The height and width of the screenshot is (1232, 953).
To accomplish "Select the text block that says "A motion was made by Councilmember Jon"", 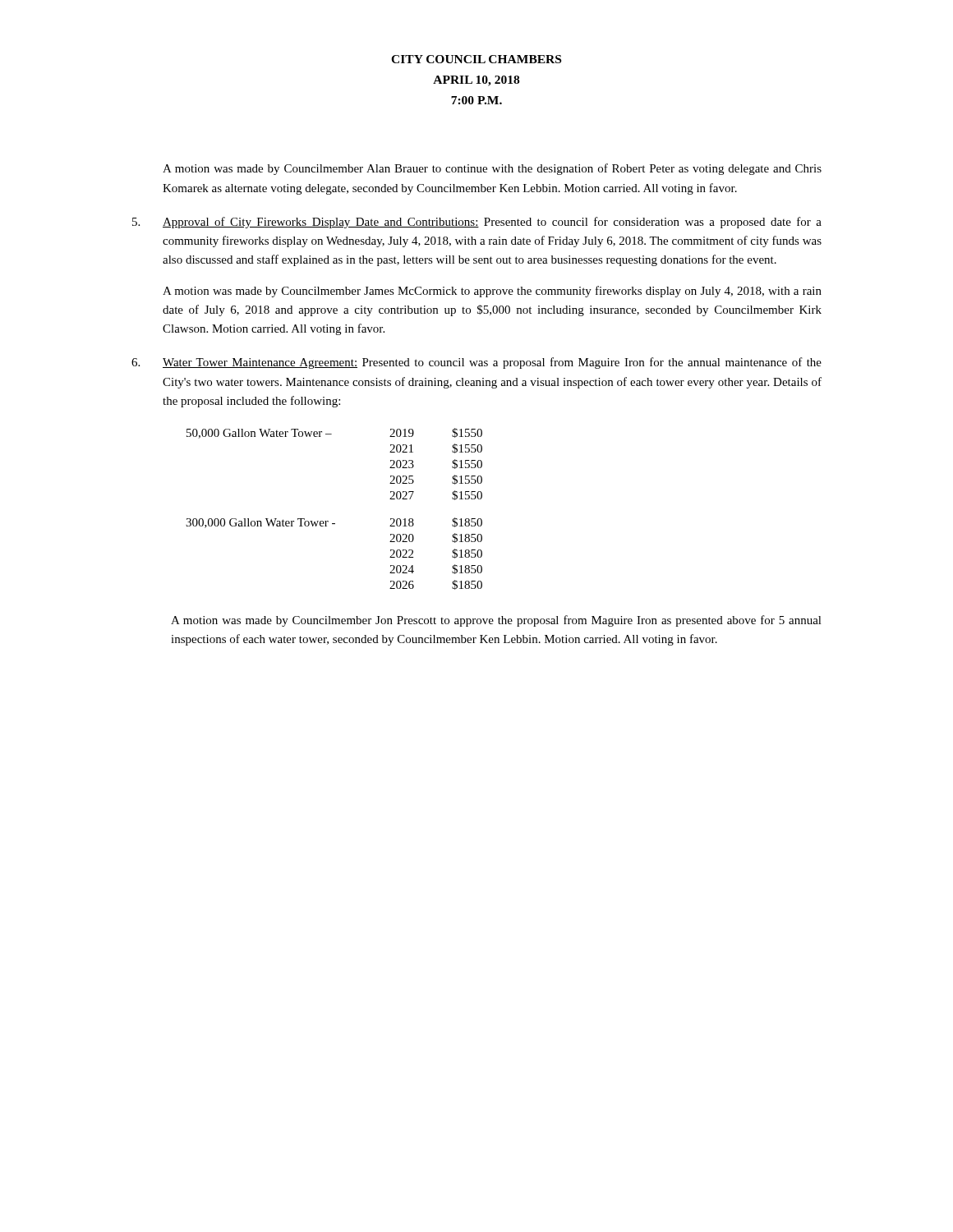I will 496,630.
